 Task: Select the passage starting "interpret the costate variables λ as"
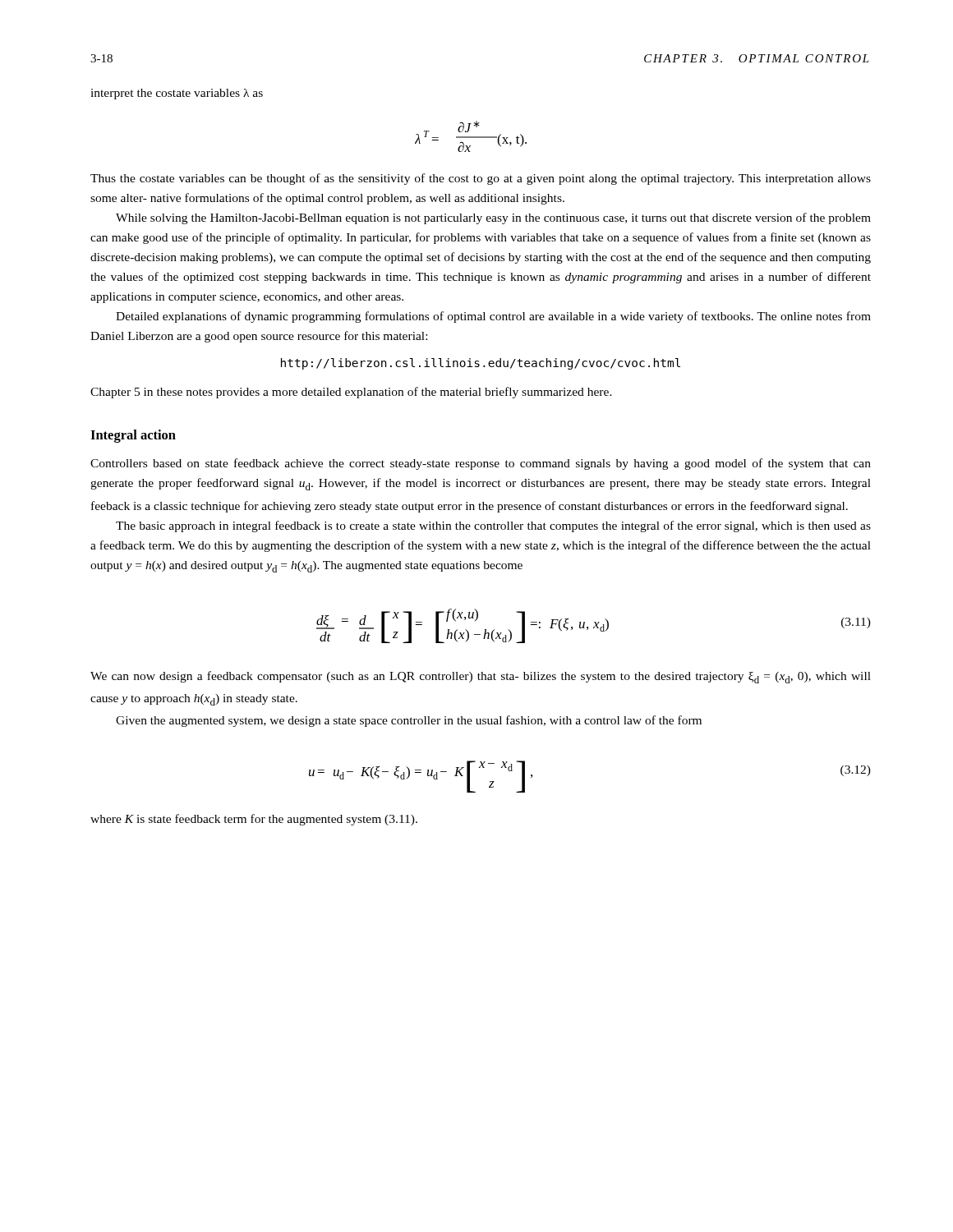coord(177,94)
